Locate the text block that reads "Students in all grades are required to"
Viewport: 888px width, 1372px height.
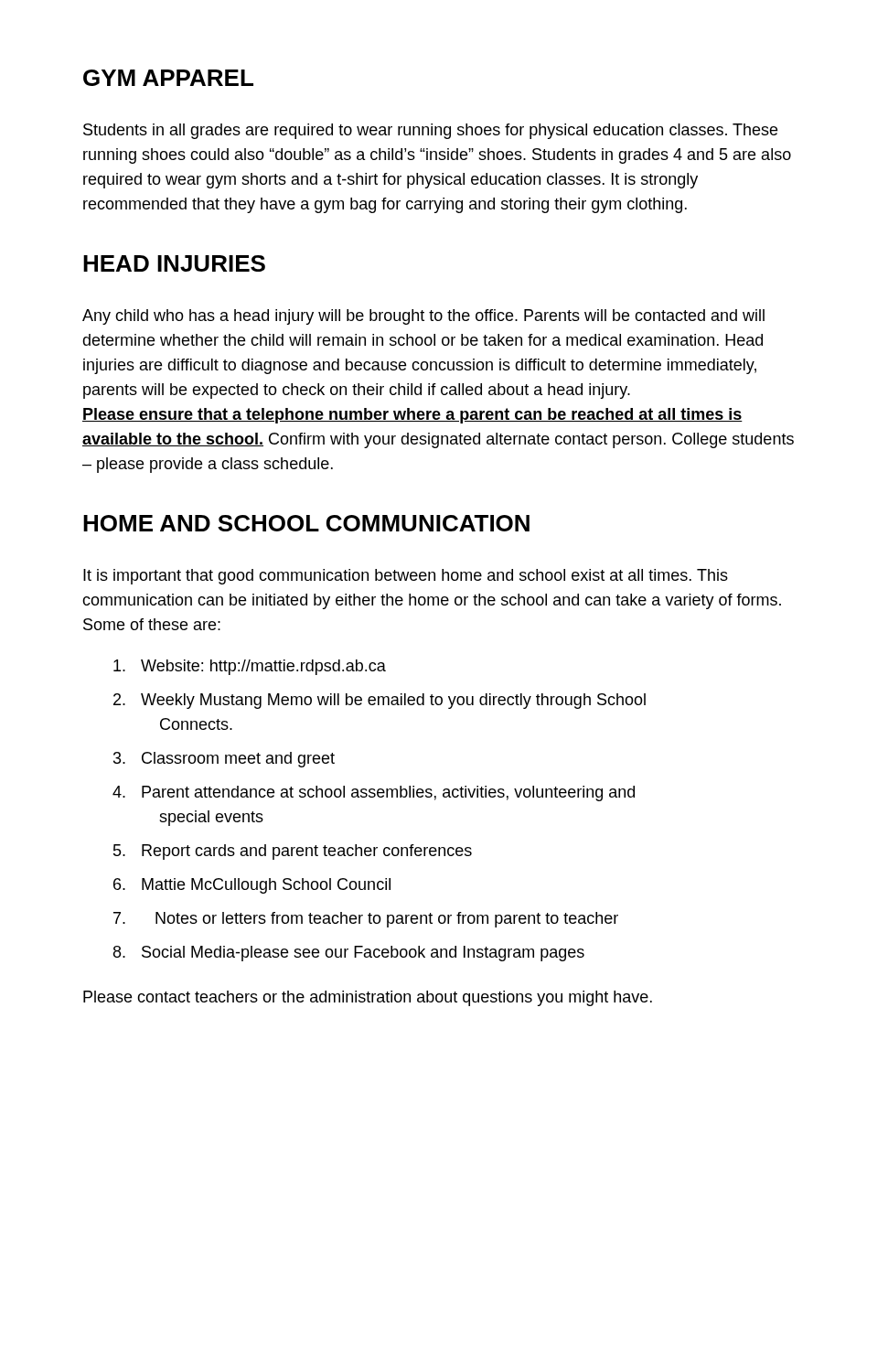(437, 167)
